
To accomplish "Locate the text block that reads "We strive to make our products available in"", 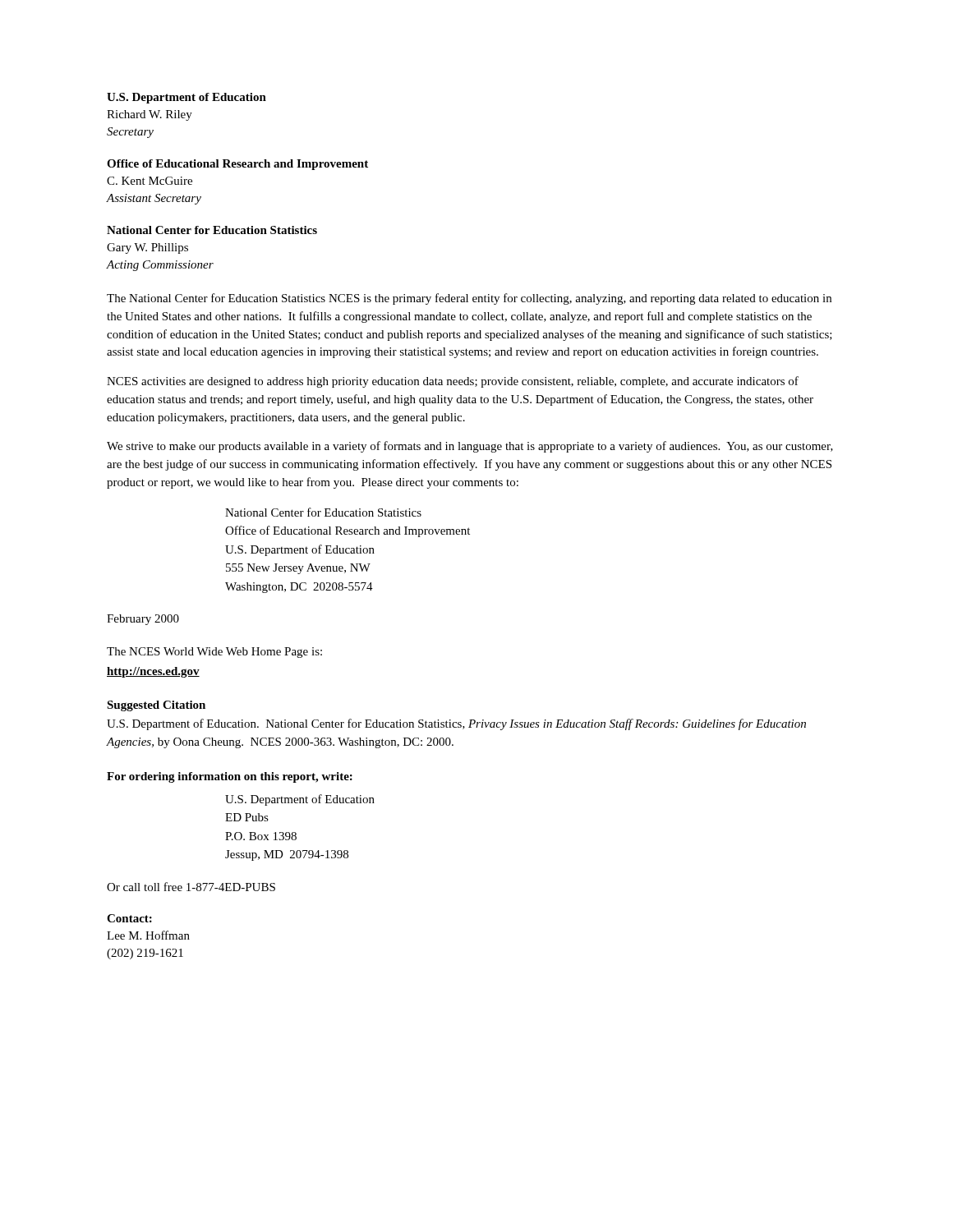I will click(x=476, y=465).
